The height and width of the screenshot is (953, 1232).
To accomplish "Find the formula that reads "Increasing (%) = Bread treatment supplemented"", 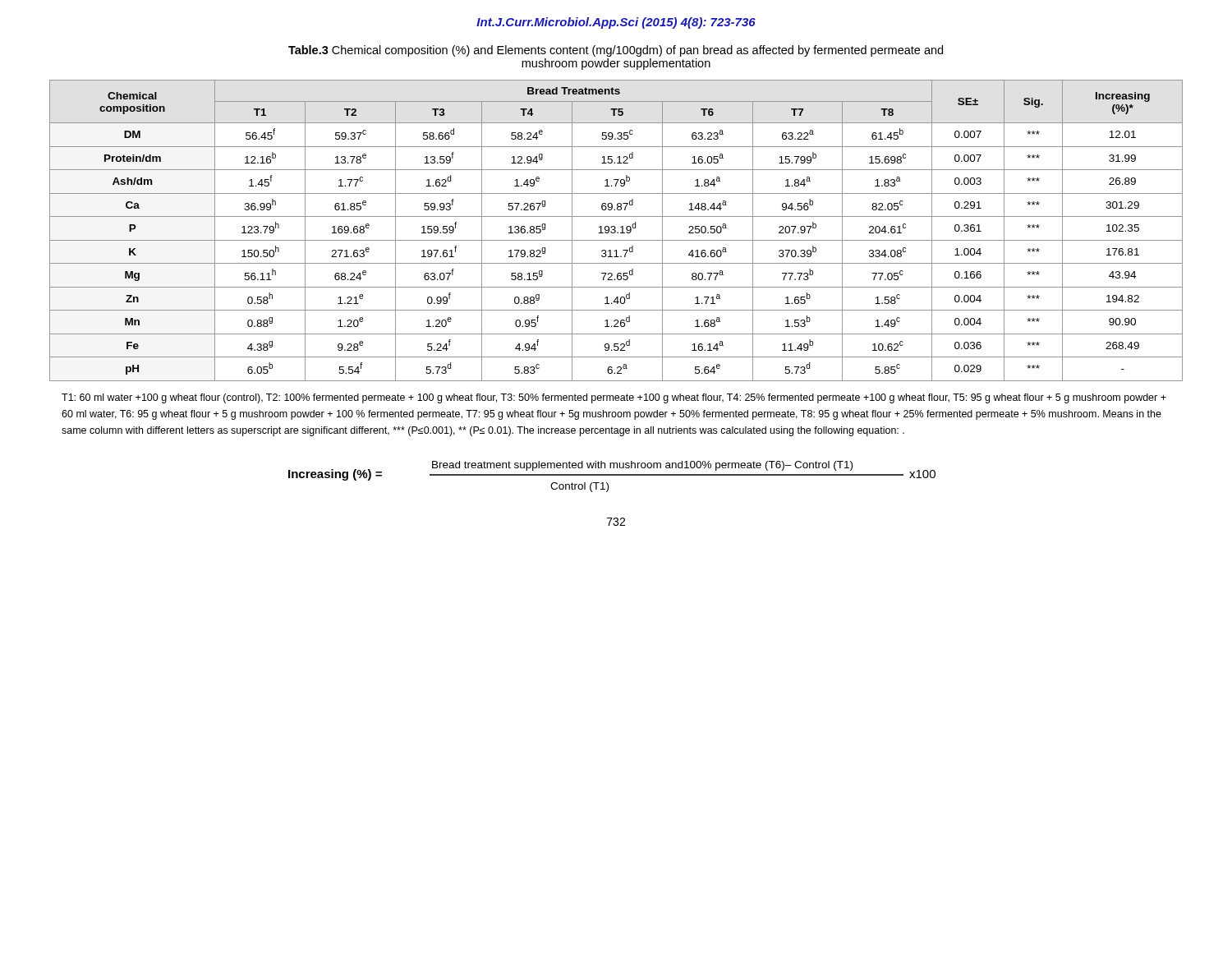I will 616,474.
